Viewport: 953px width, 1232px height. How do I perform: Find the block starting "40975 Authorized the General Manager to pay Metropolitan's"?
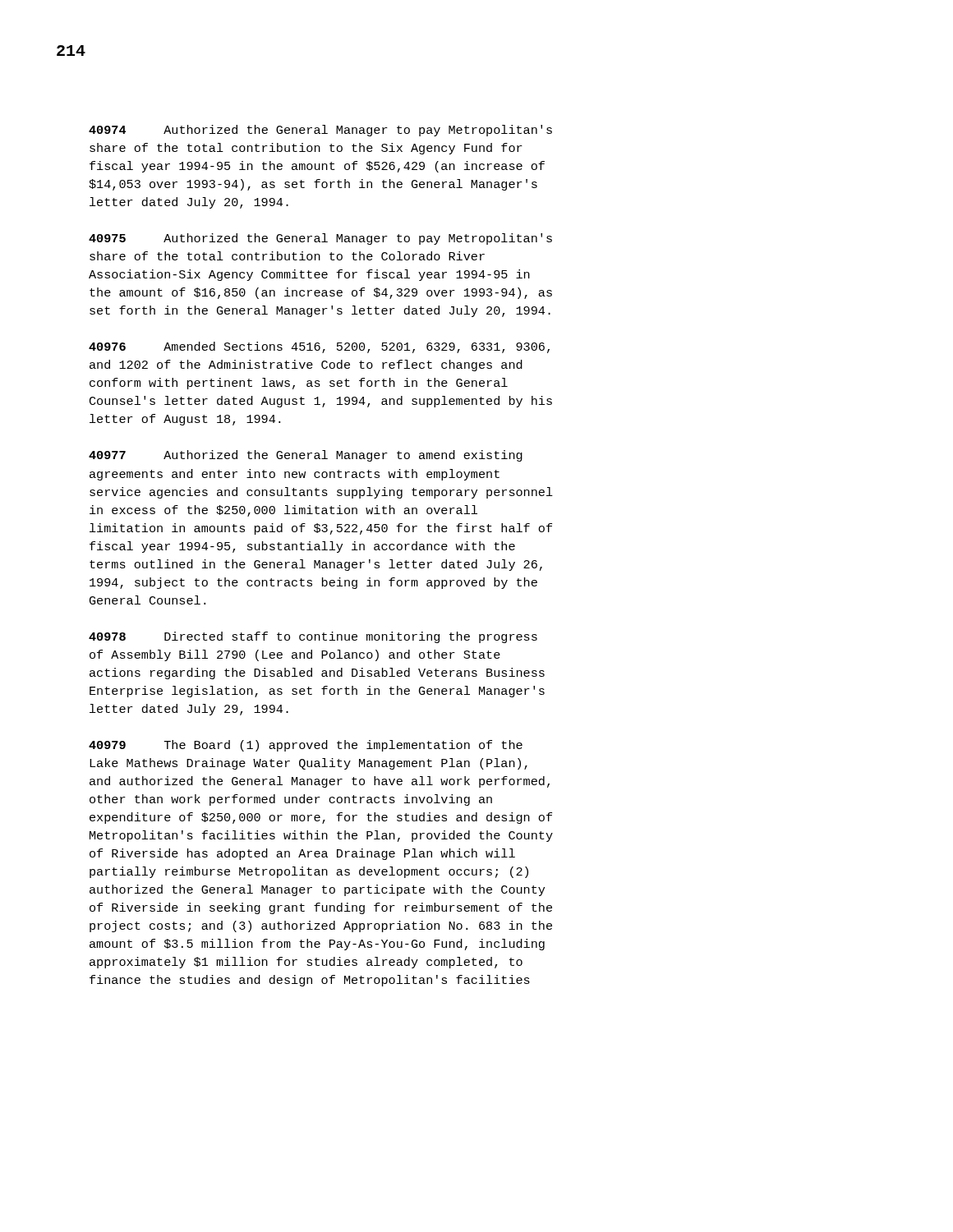pos(321,275)
